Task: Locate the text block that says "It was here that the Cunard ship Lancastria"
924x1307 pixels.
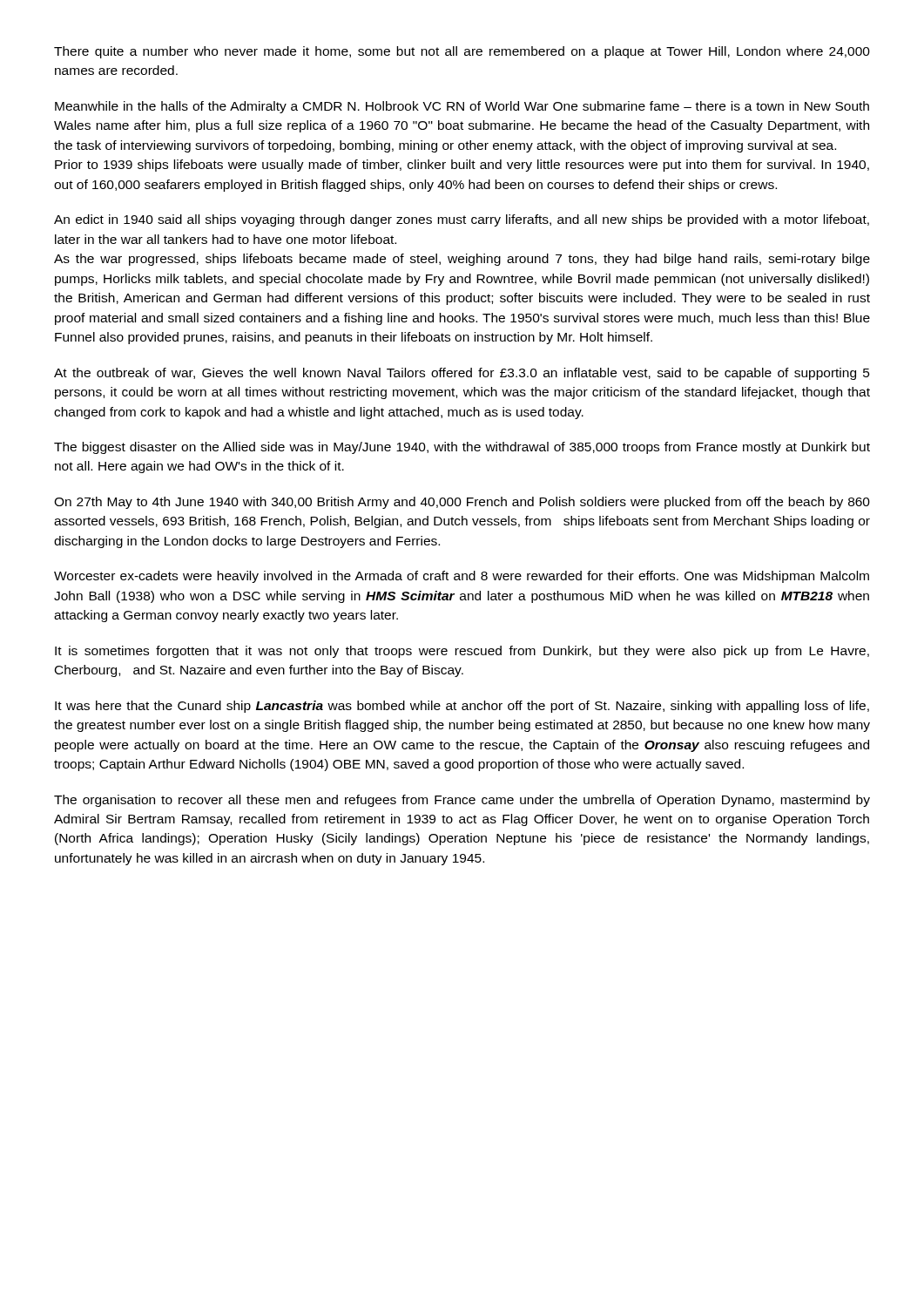Action: 462,734
